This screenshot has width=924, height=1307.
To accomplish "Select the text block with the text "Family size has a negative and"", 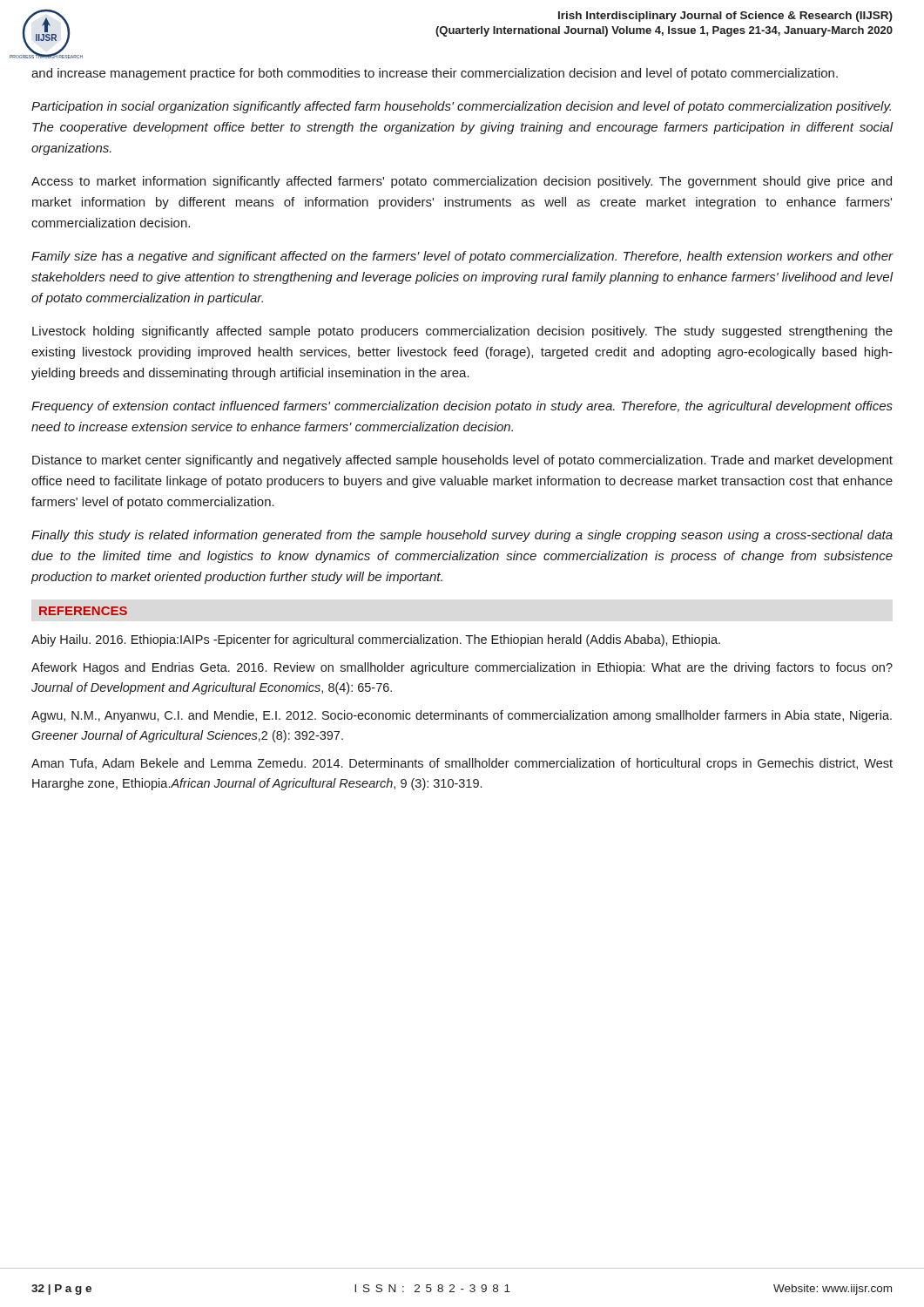I will pyautogui.click(x=462, y=277).
